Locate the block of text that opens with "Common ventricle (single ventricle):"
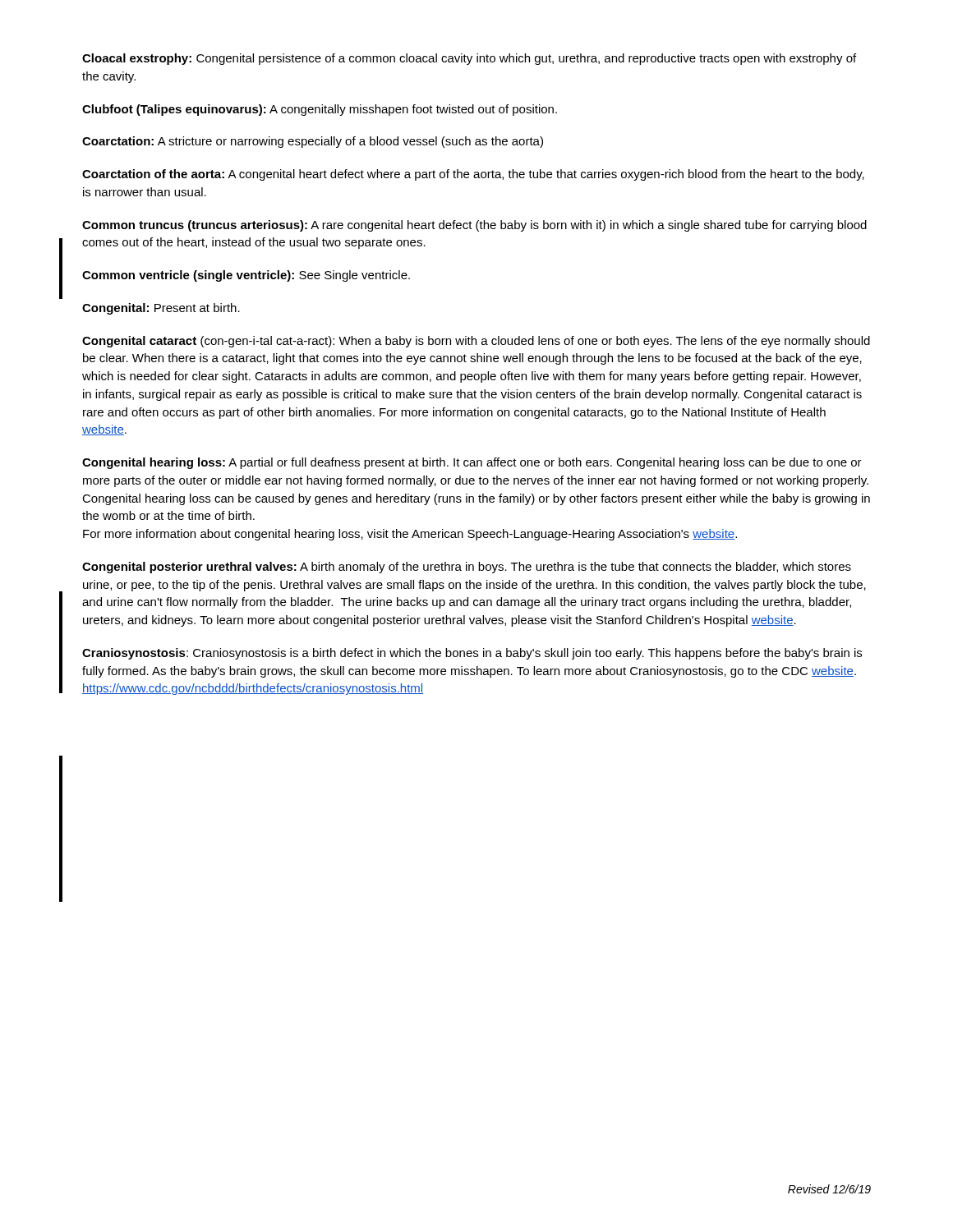 pos(247,275)
